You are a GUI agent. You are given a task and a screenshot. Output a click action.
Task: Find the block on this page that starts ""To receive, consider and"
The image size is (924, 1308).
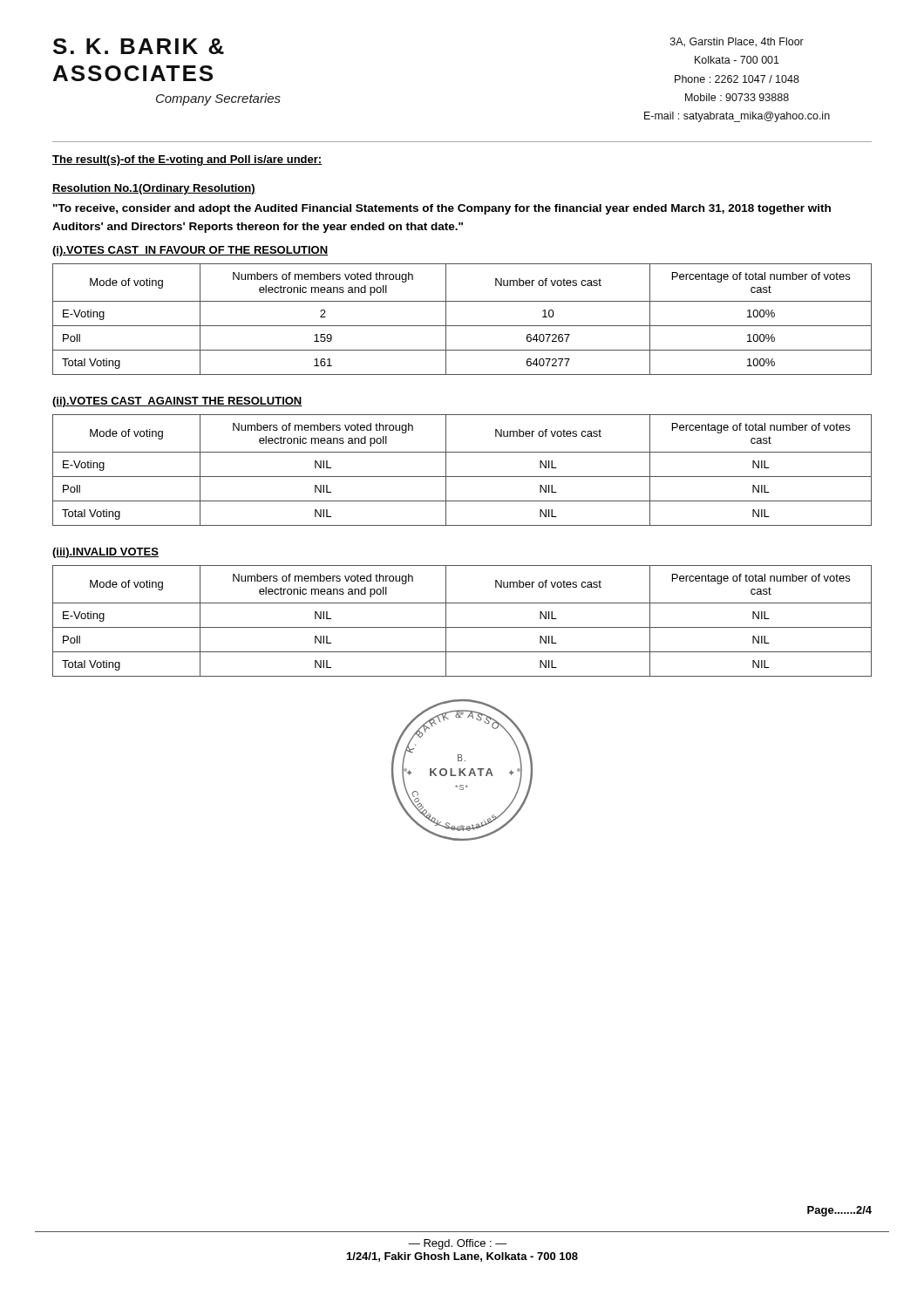click(x=442, y=217)
